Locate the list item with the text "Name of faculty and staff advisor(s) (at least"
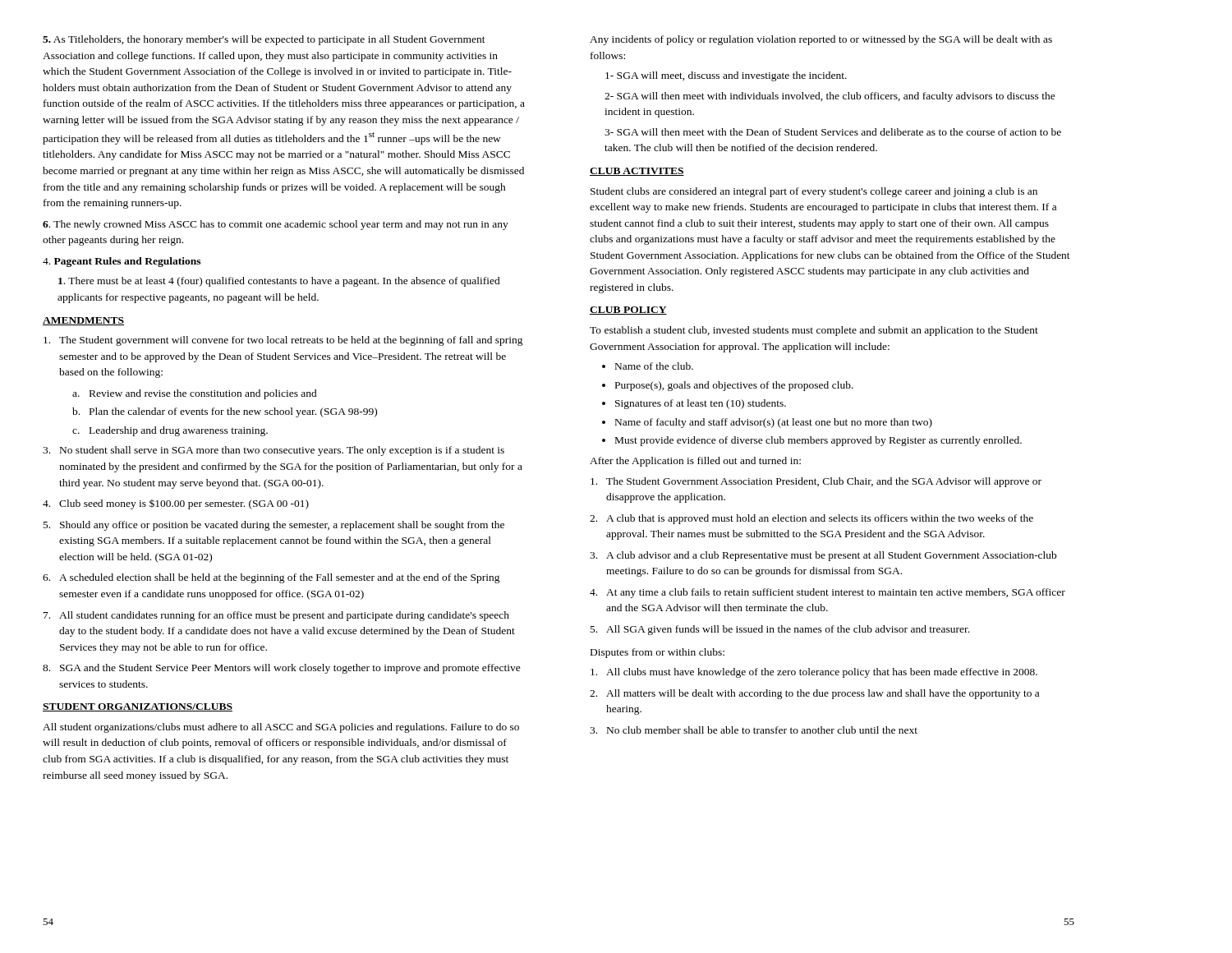This screenshot has height=953, width=1232. 773,422
